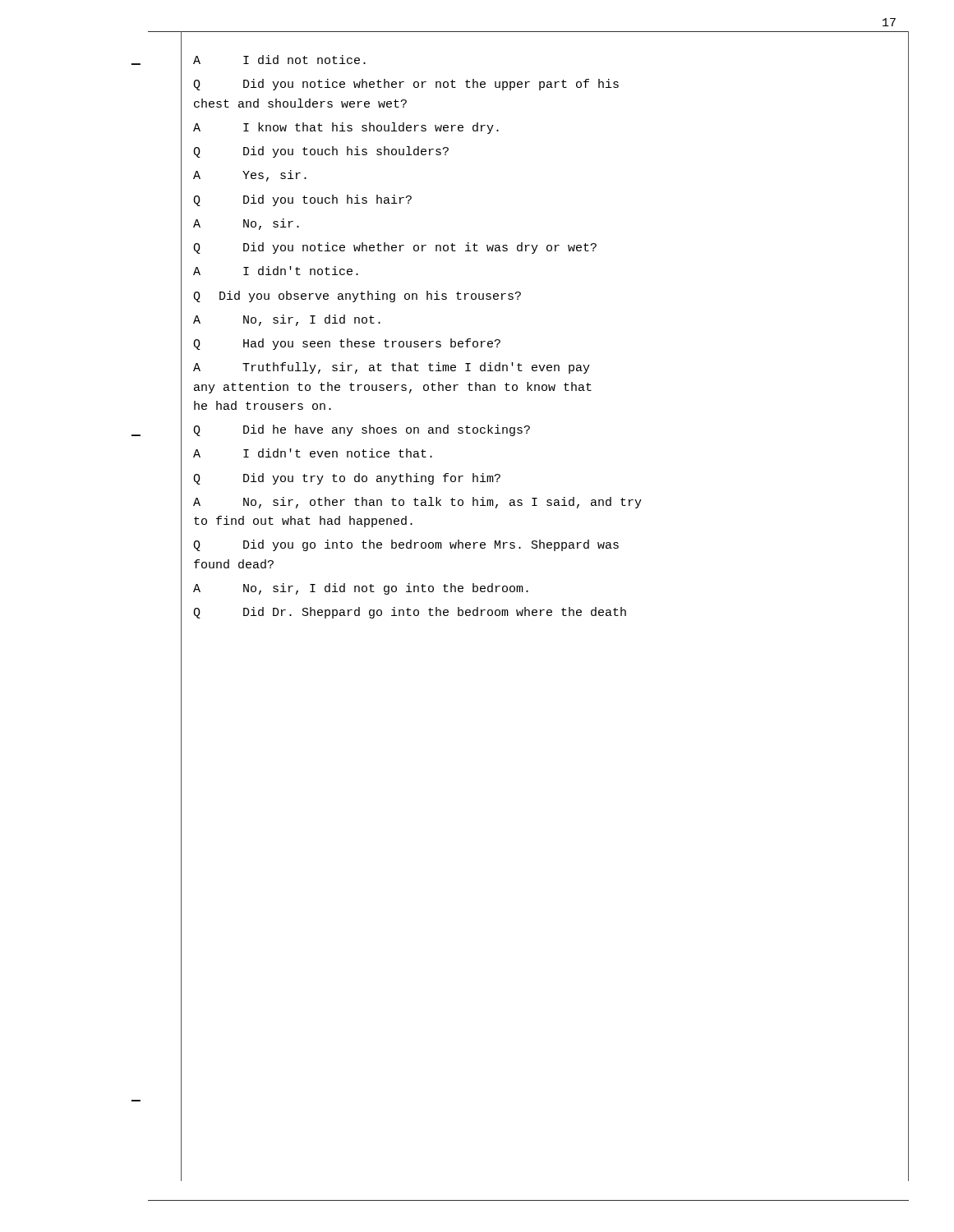Select the list item that reads "A No, sir, other than to talk"
This screenshot has width=954, height=1232.
tap(543, 513)
